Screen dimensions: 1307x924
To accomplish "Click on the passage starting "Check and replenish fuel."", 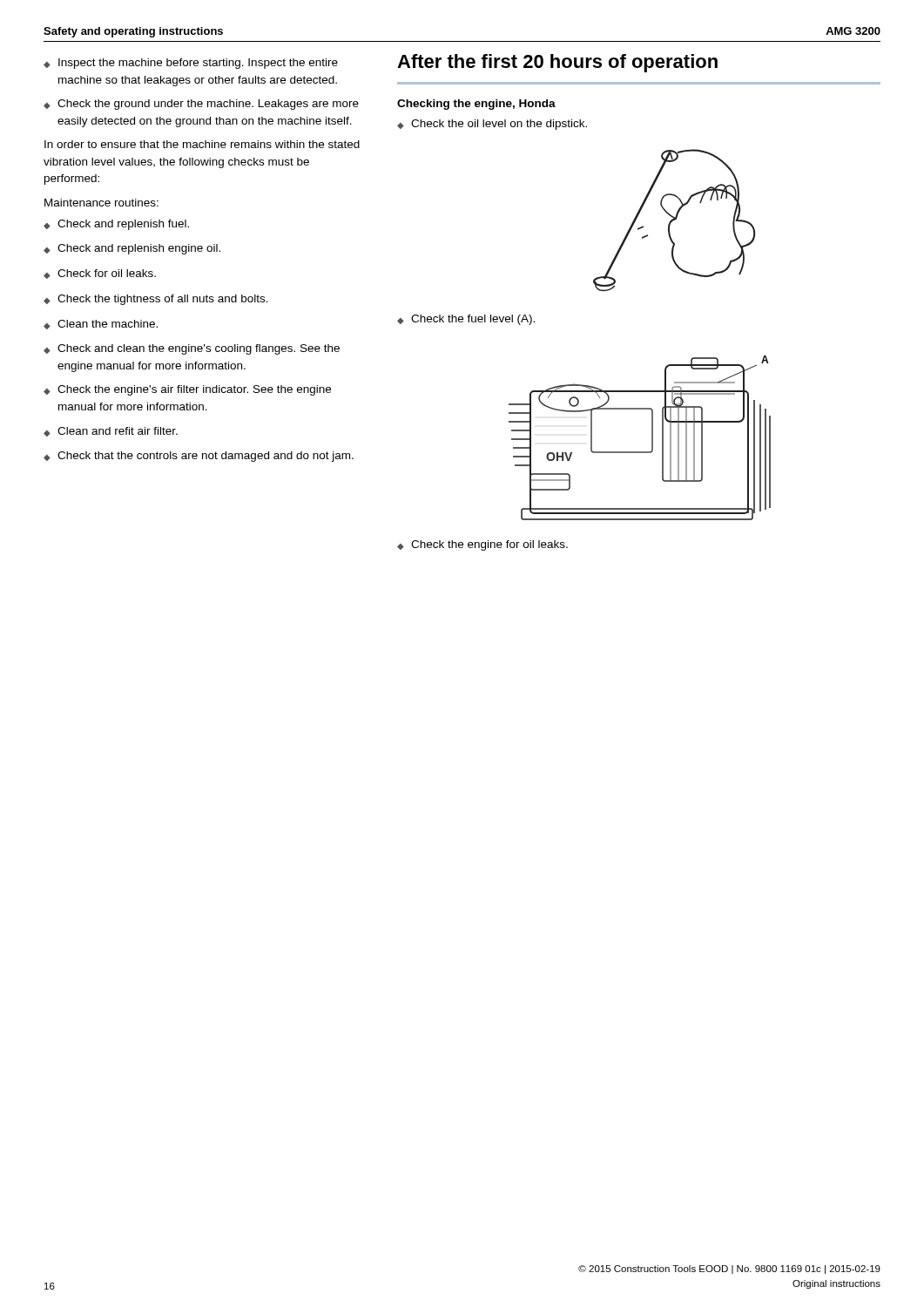I will pyautogui.click(x=117, y=224).
